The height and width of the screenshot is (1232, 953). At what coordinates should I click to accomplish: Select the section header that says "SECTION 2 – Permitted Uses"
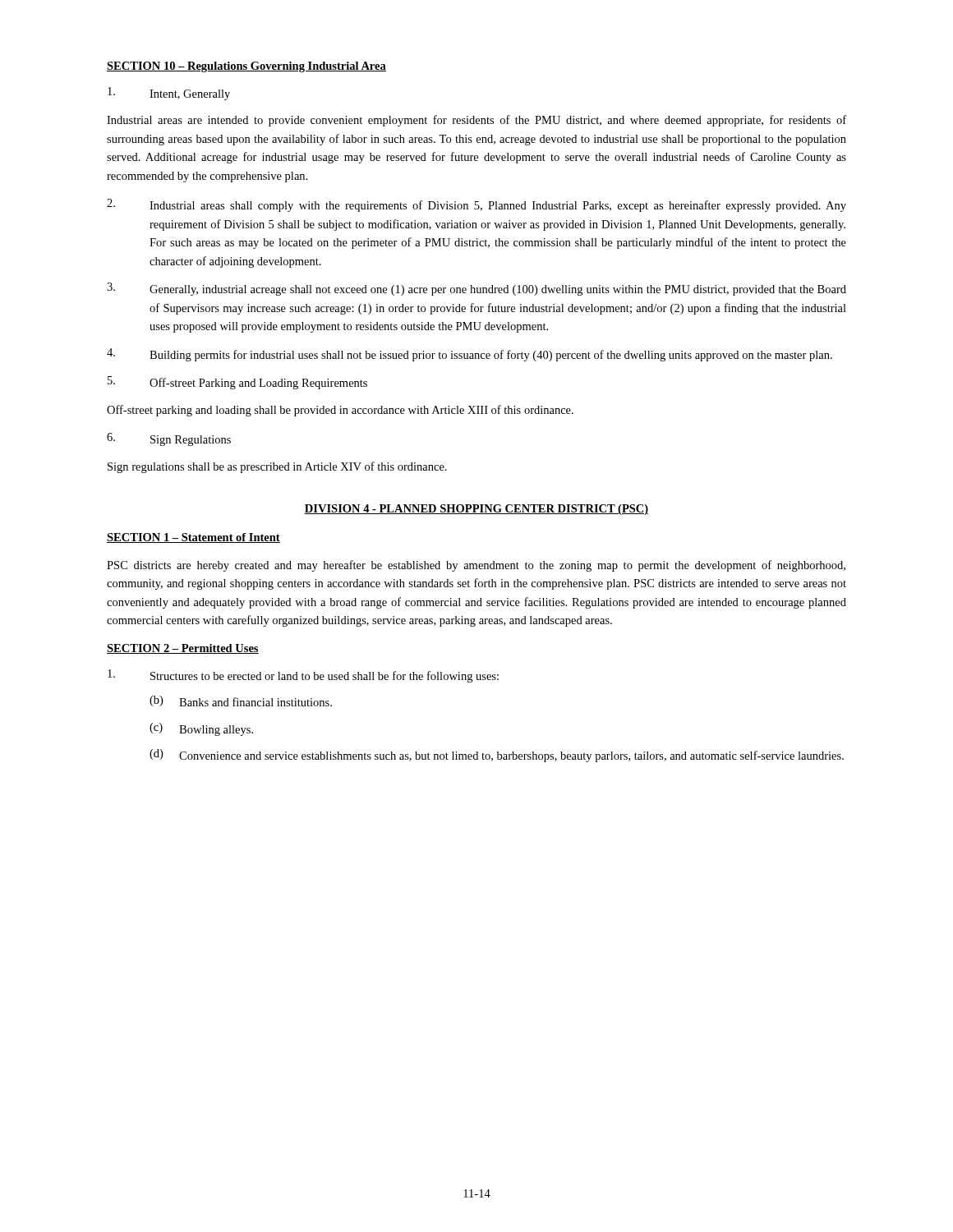click(x=183, y=648)
